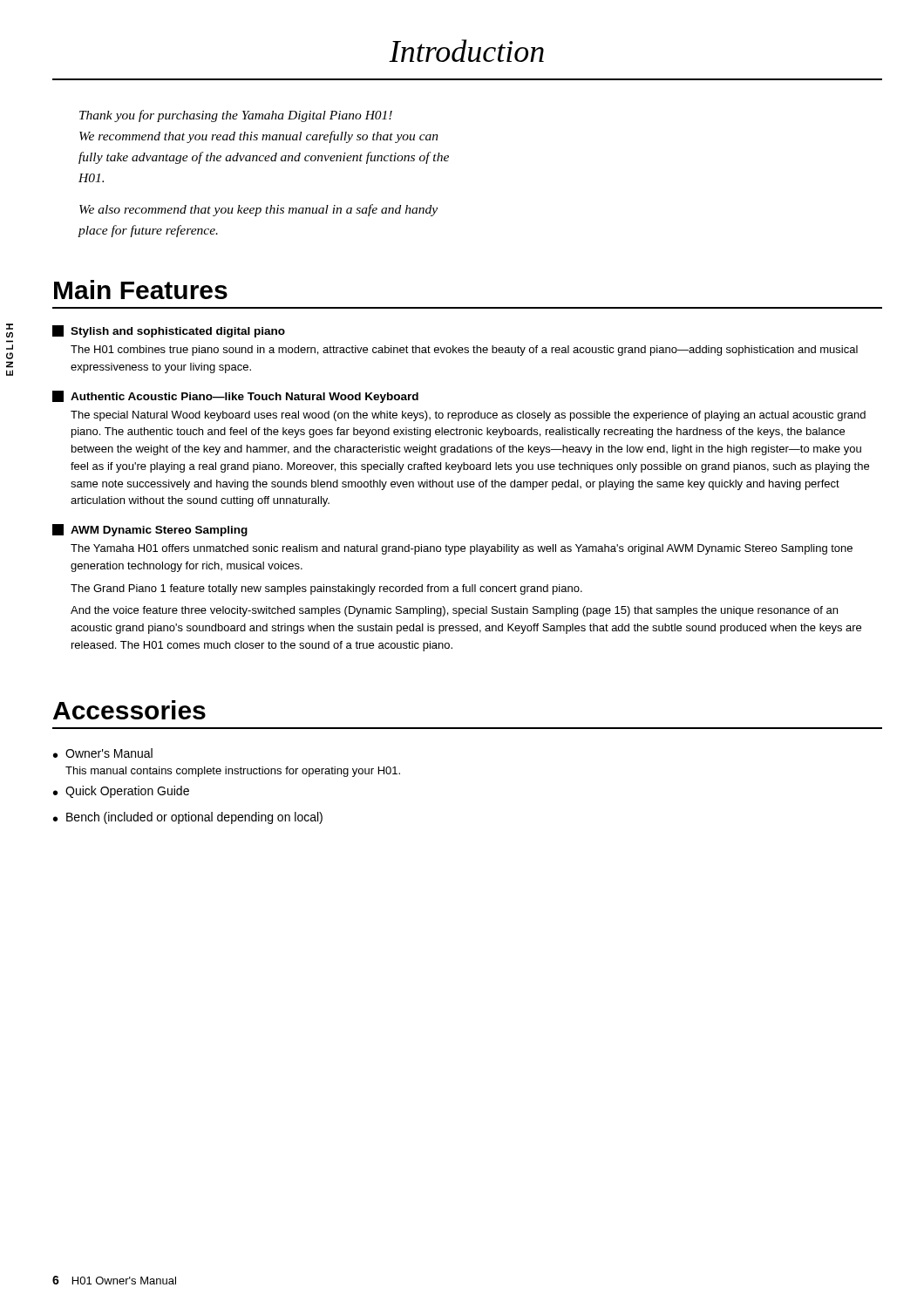Click on the text block with the text "The special Natural"

click(x=470, y=457)
